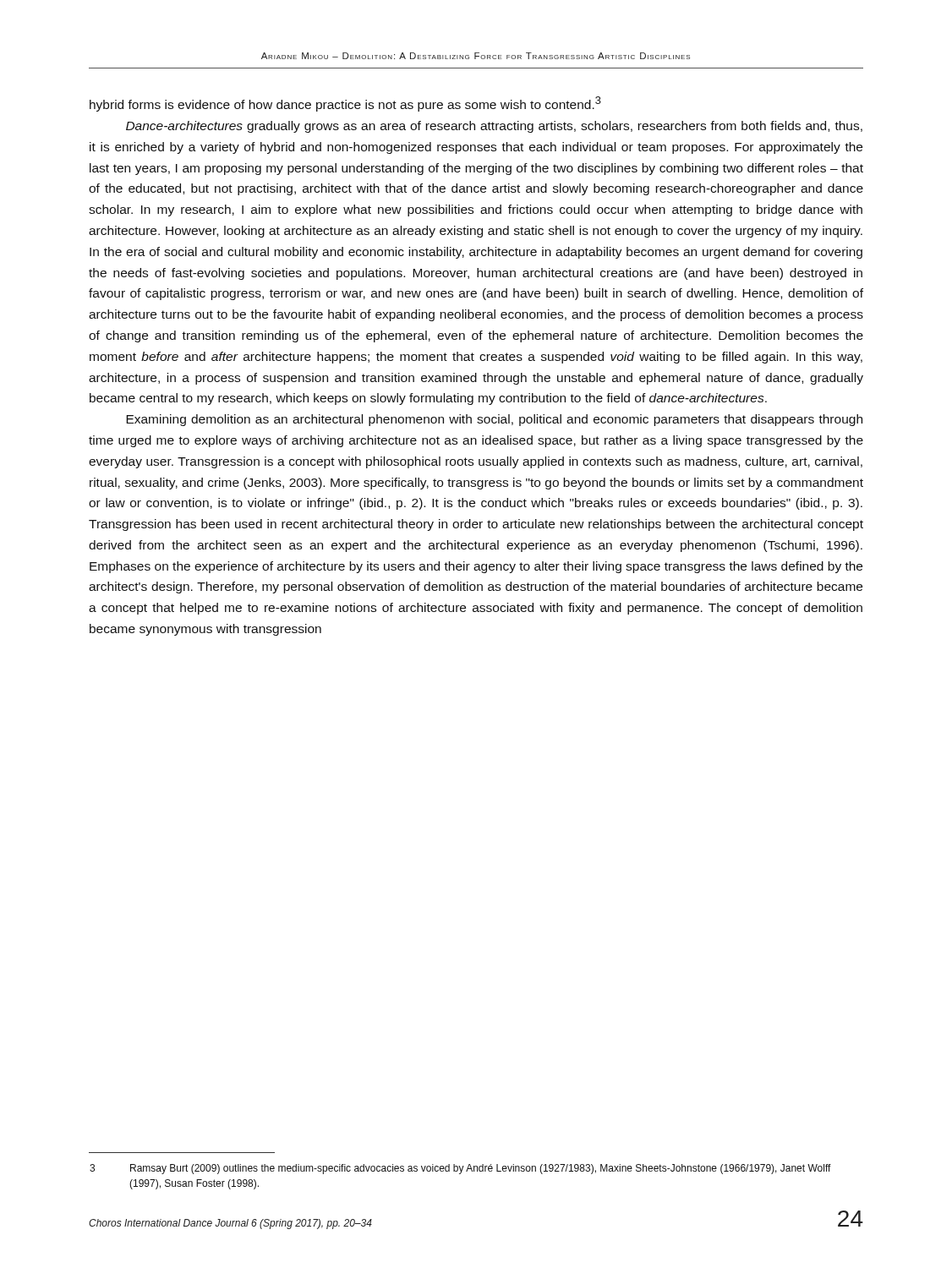Where is the passage that starts "3 Ramsay Burt (2009) outlines"?

coord(476,1172)
